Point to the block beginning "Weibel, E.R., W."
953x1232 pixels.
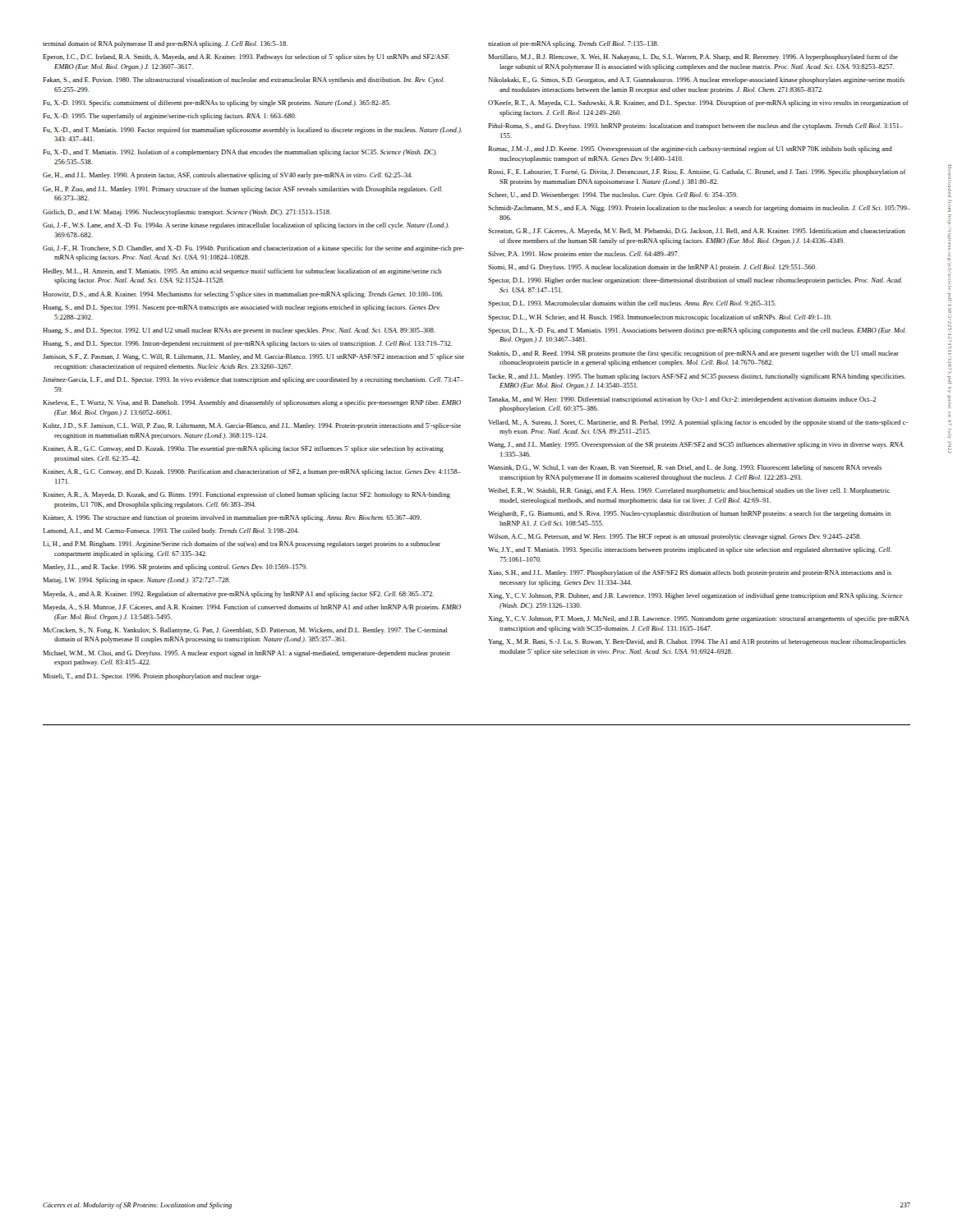pos(689,495)
